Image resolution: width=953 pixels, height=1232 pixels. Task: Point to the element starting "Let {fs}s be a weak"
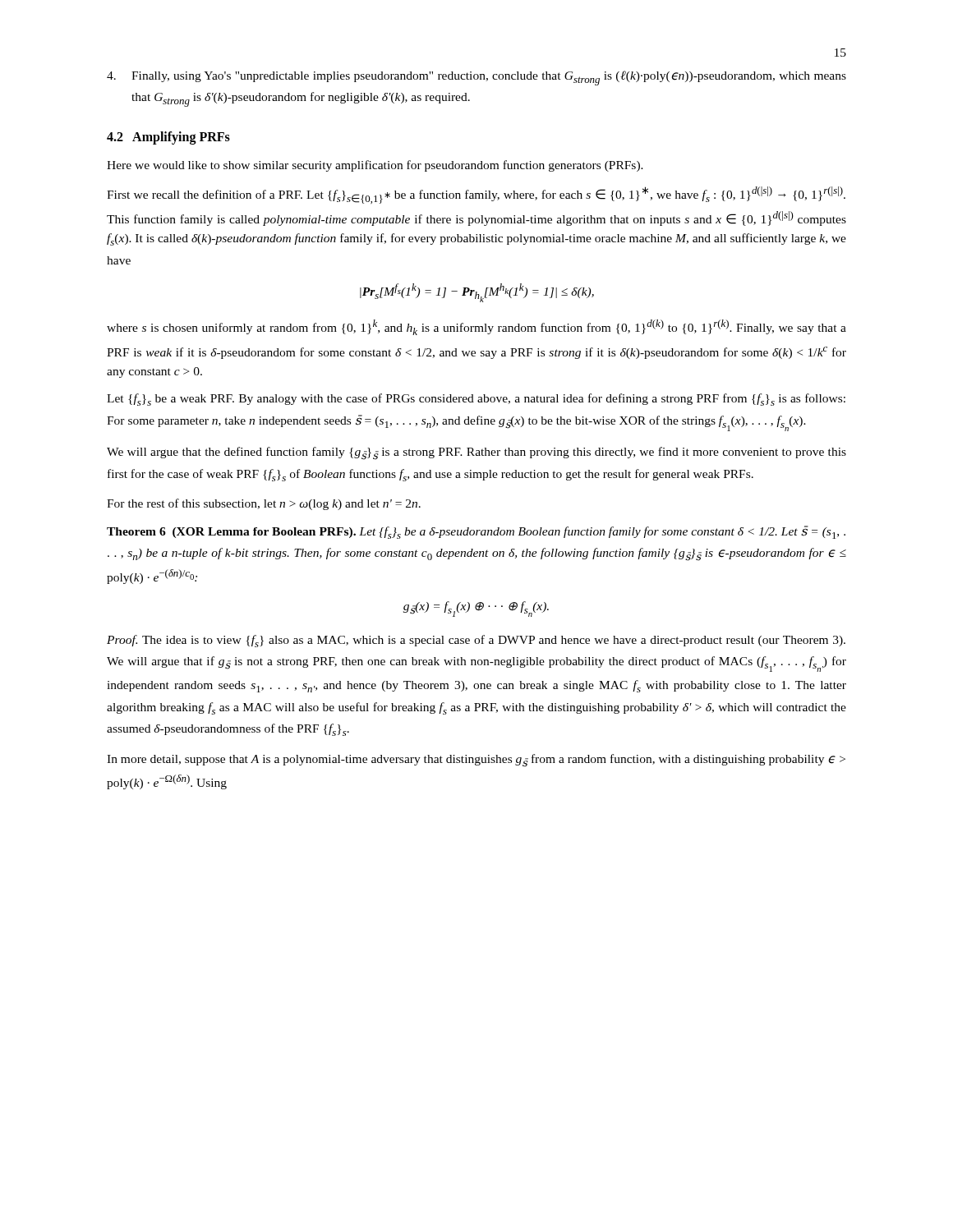(476, 412)
